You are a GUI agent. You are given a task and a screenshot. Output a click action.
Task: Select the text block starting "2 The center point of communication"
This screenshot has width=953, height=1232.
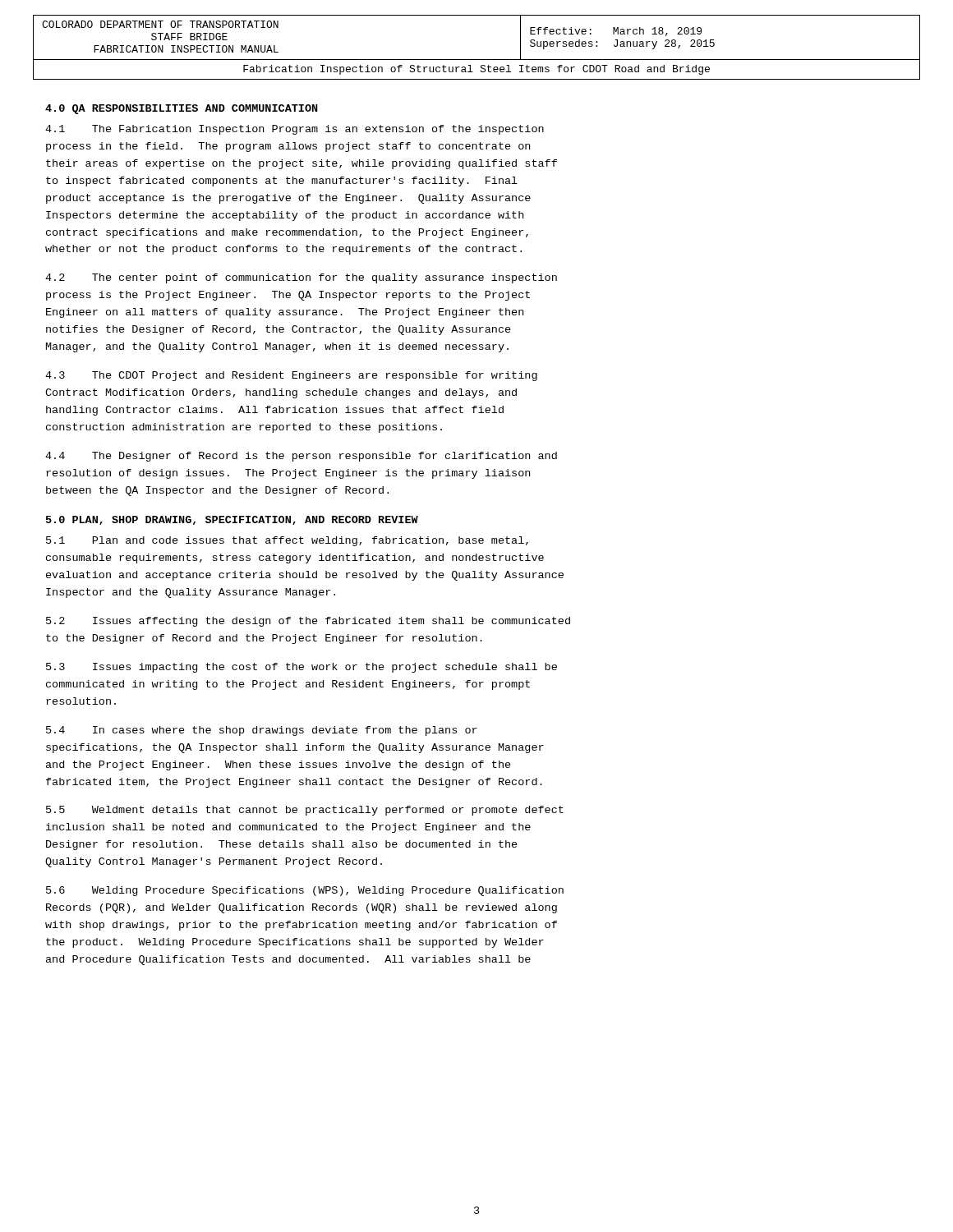301,313
